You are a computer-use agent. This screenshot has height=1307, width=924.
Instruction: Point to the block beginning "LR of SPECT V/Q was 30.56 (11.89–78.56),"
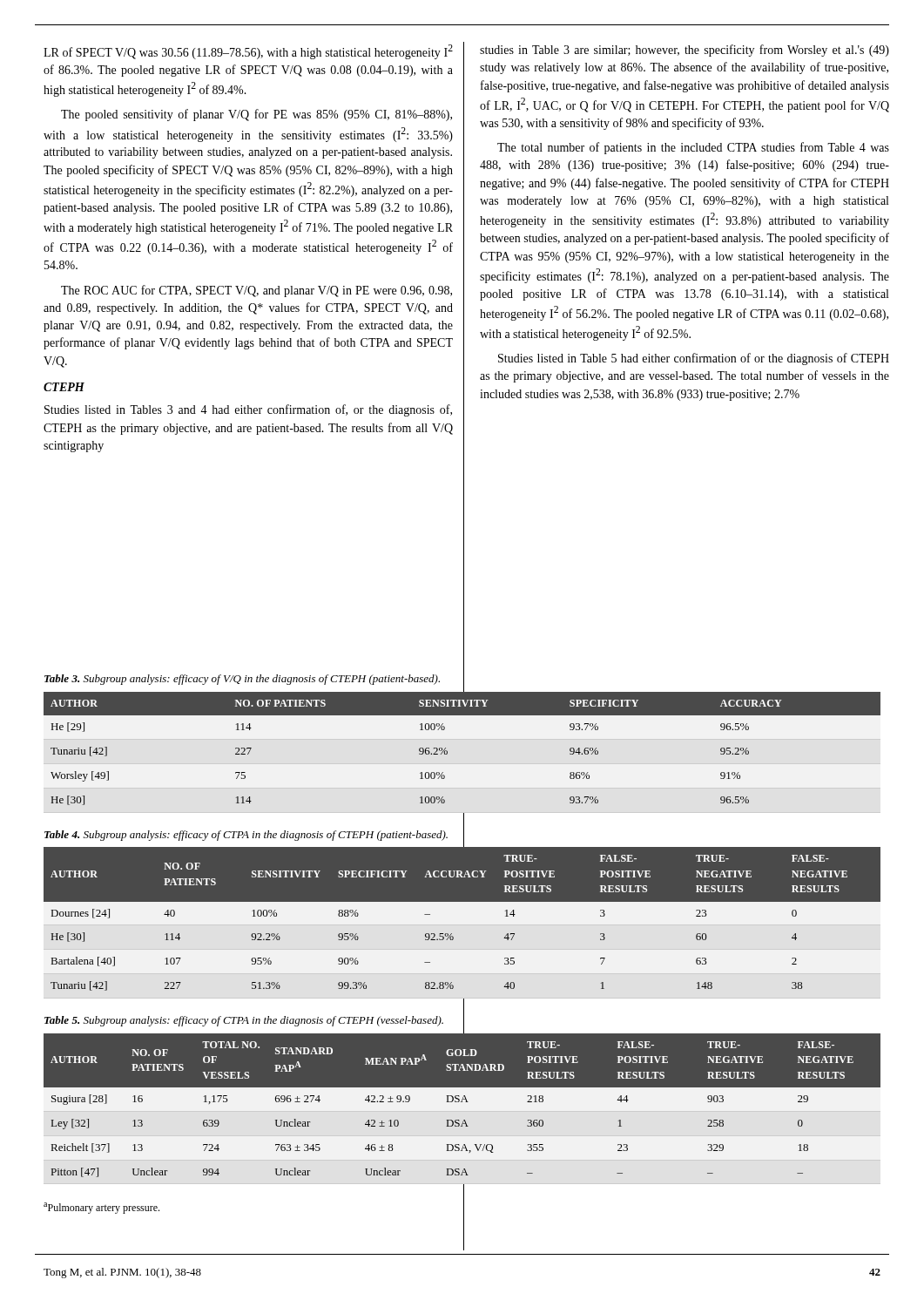point(248,206)
